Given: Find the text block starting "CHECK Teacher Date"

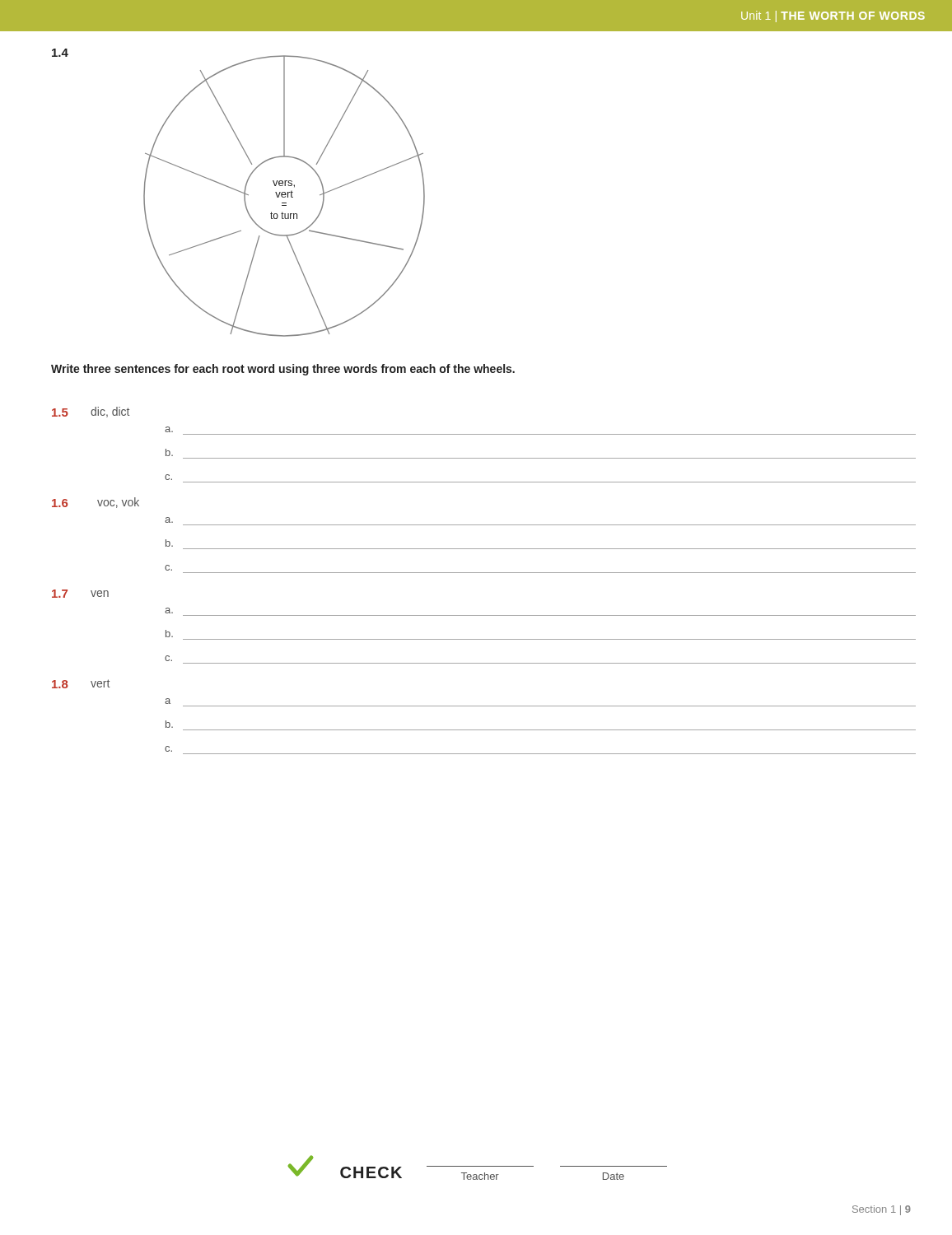Looking at the screenshot, I should click(476, 1166).
